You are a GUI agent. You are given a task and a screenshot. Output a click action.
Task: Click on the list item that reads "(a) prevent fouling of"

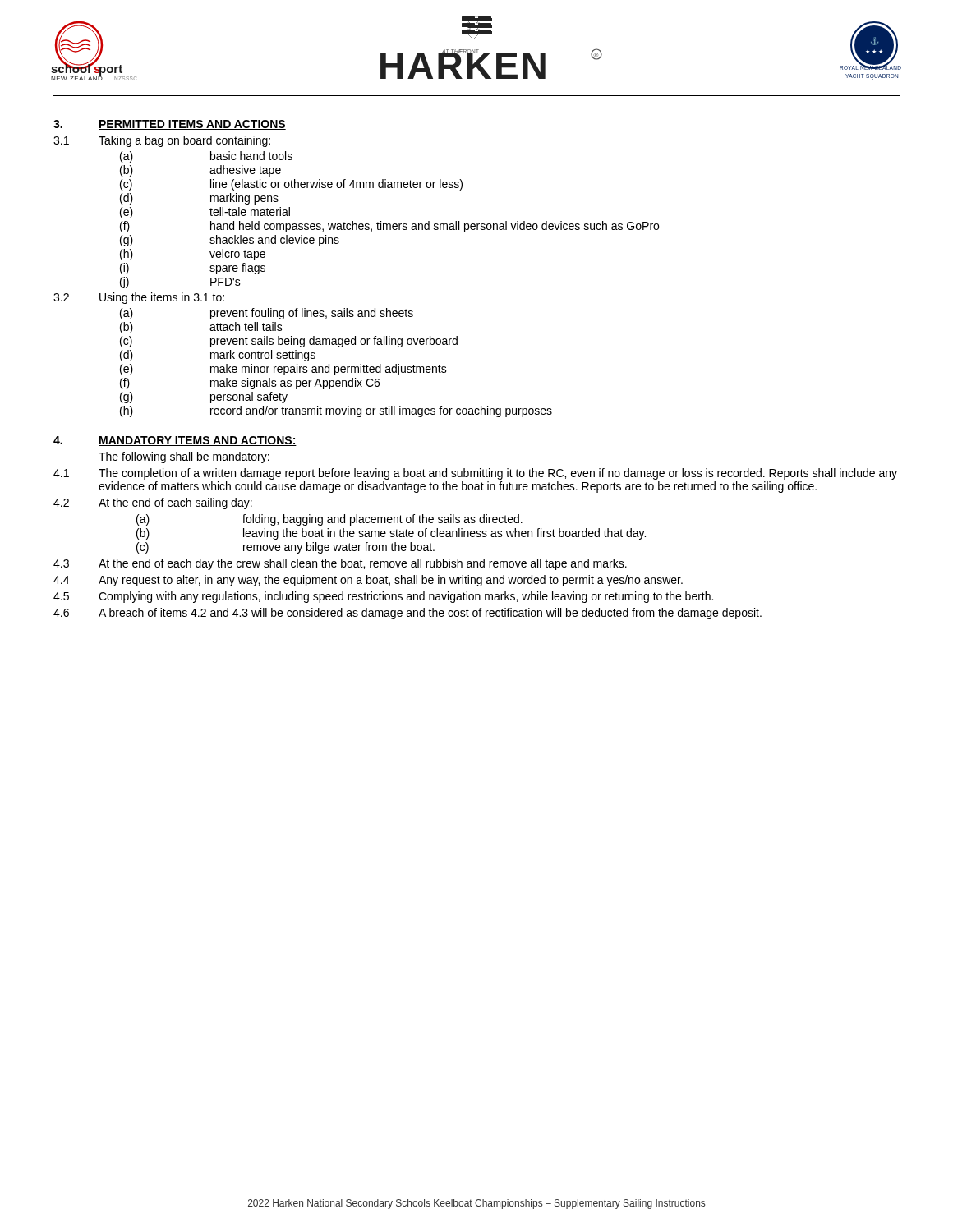(x=233, y=313)
